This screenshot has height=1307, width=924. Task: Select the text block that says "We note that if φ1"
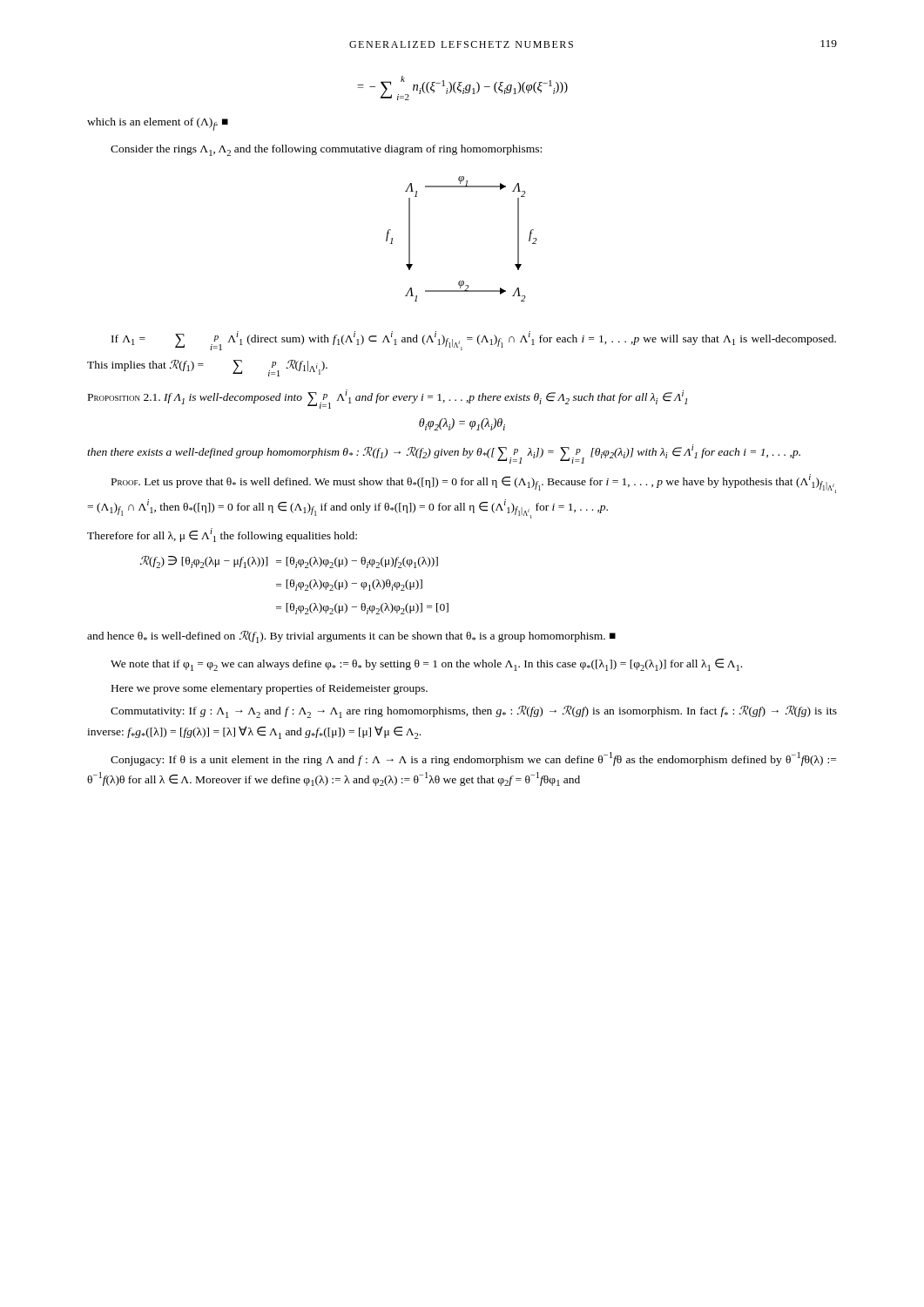(427, 664)
